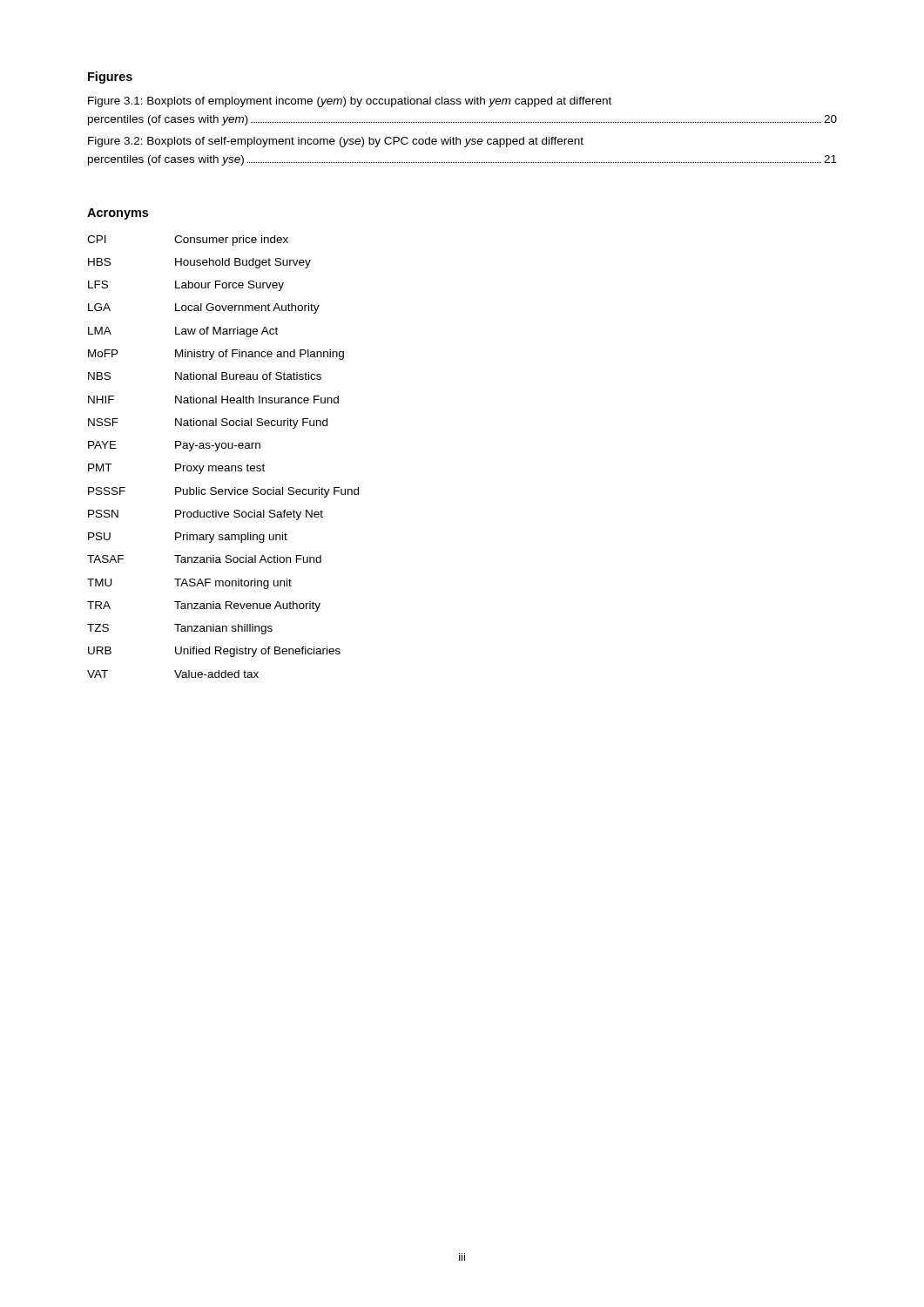
Task: Select the passage starting "LMALaw of Marriage Act"
Action: point(223,331)
